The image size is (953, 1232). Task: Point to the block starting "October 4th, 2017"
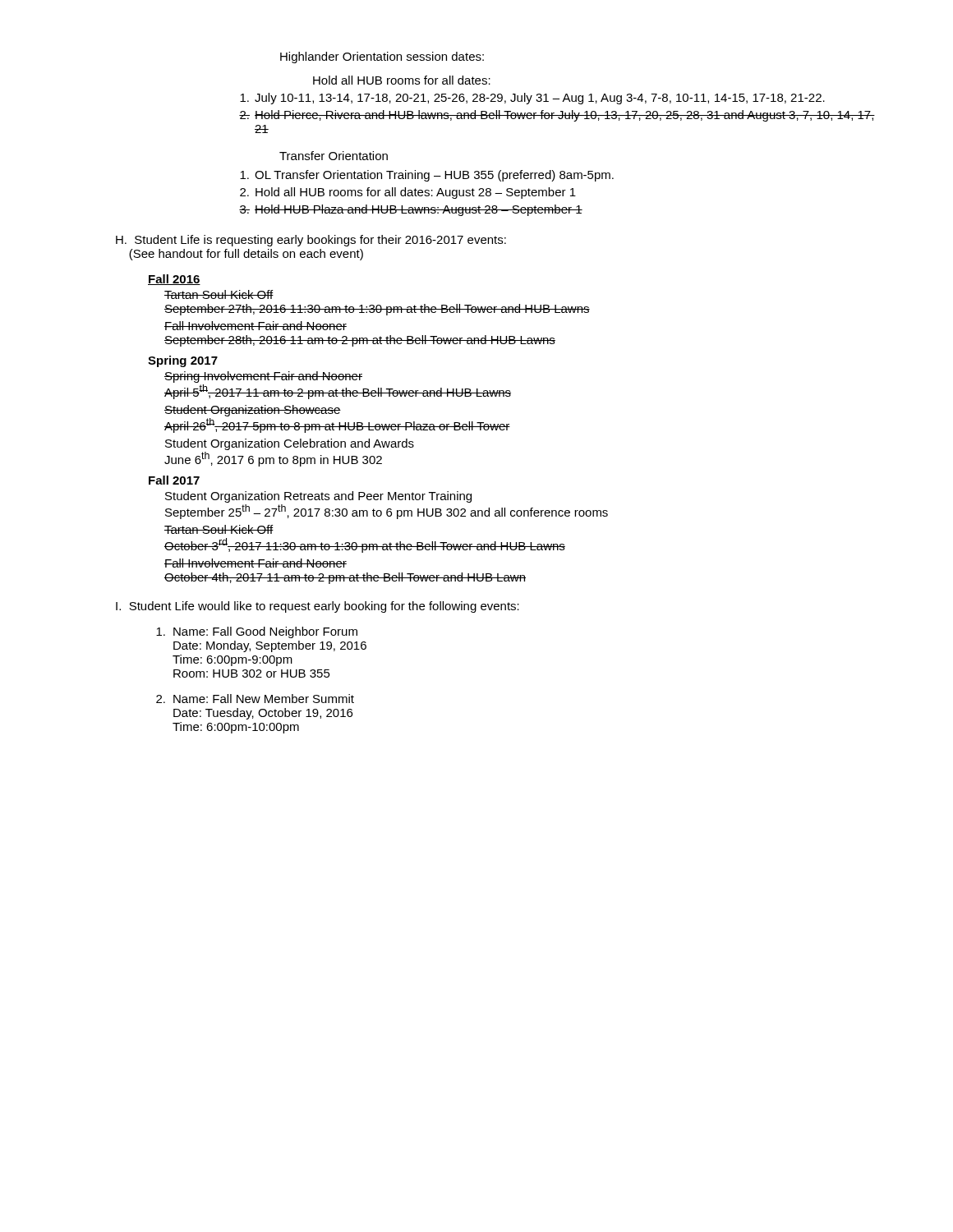345,577
